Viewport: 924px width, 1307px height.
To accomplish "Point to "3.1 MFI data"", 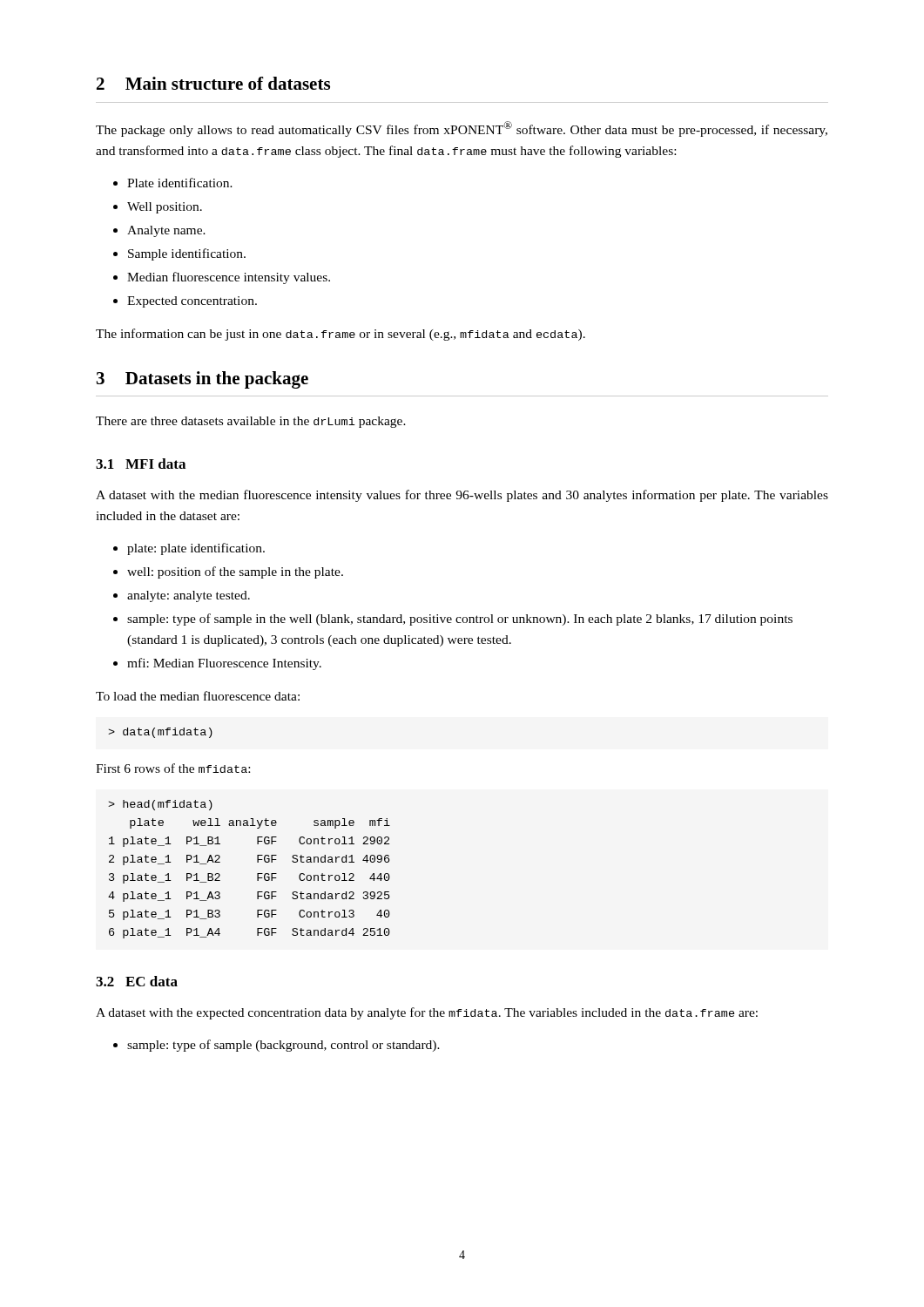I will (x=141, y=464).
